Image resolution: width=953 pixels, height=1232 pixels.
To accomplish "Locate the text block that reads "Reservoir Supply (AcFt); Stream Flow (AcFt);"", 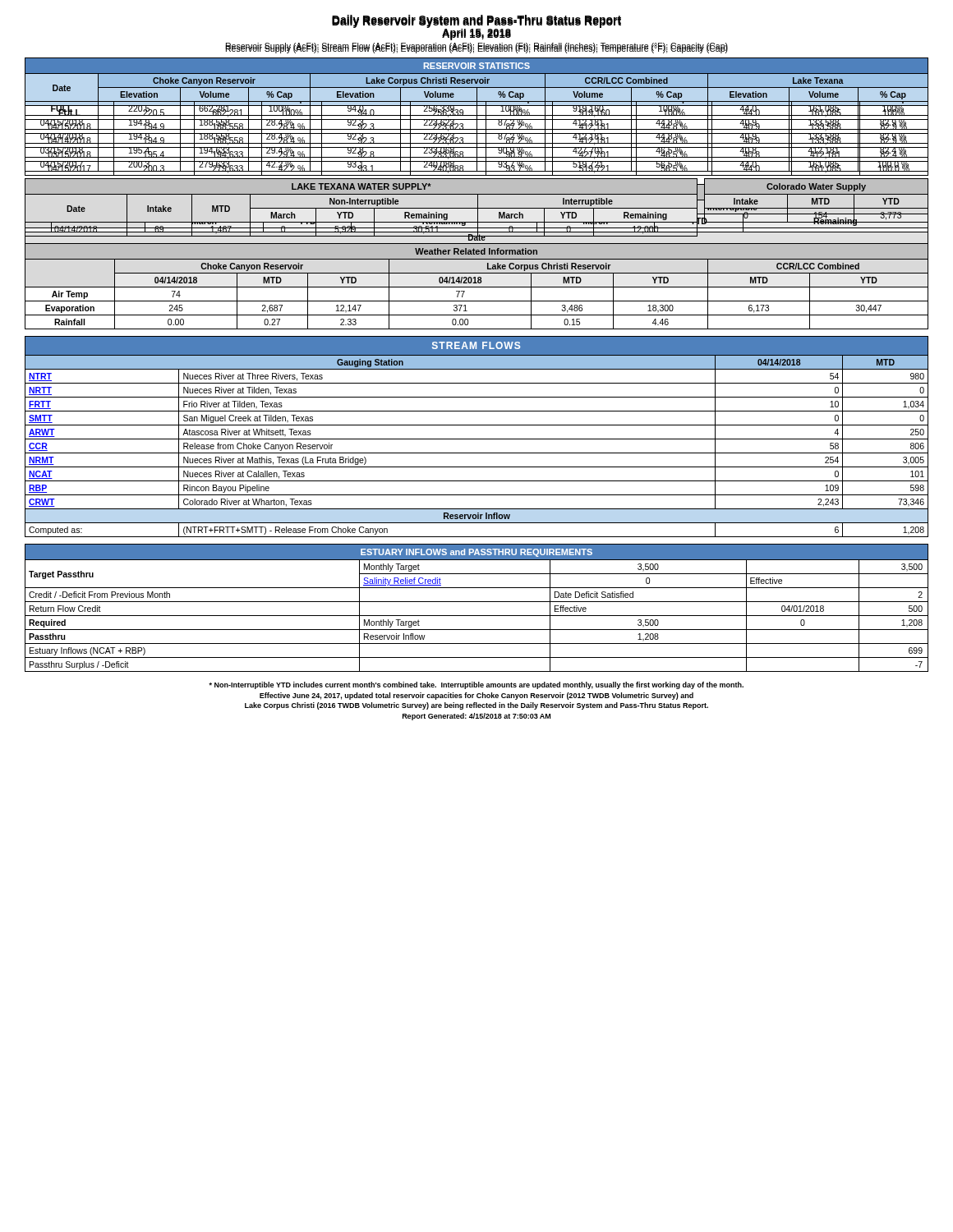I will pyautogui.click(x=476, y=46).
